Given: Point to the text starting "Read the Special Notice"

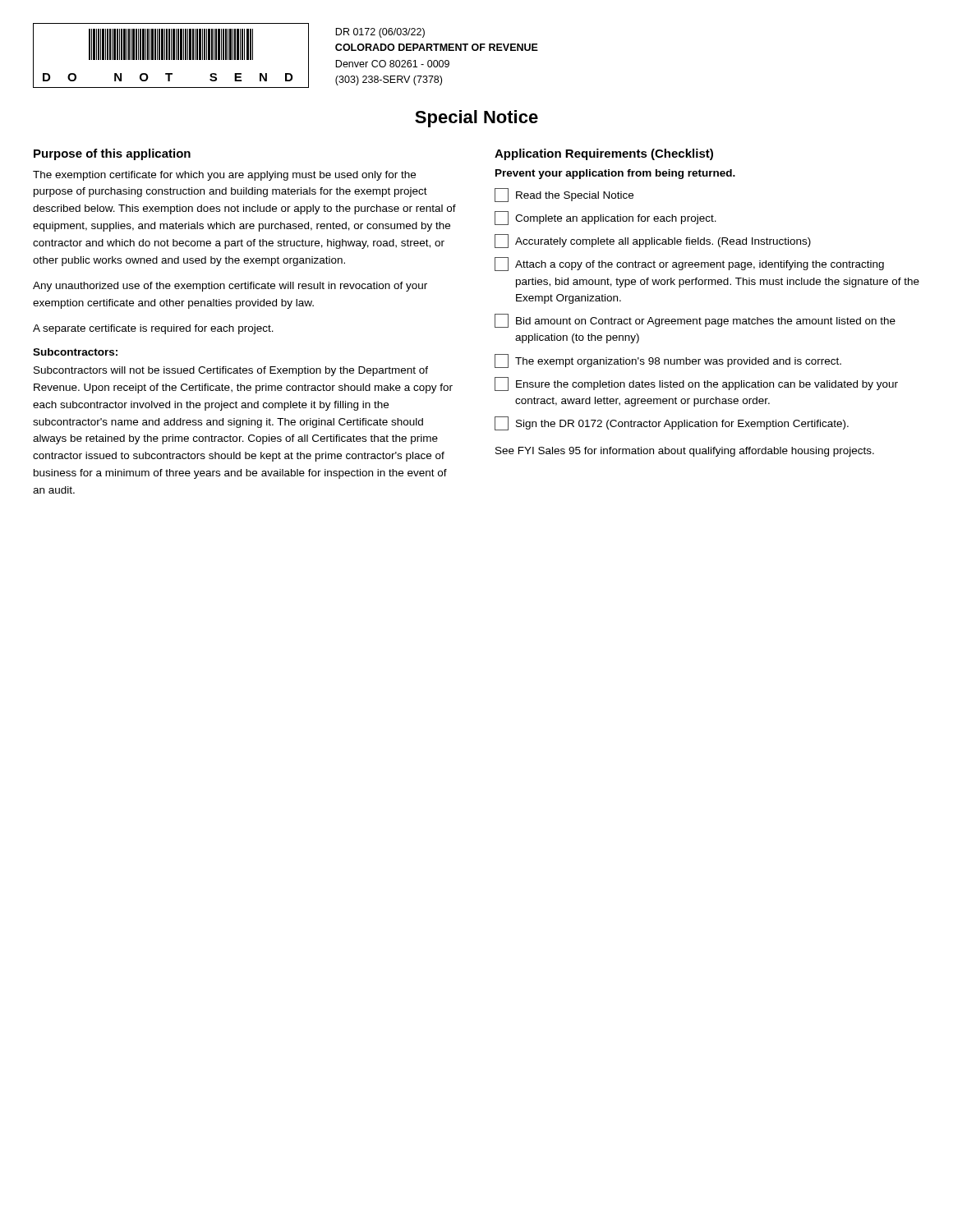Looking at the screenshot, I should (x=564, y=195).
